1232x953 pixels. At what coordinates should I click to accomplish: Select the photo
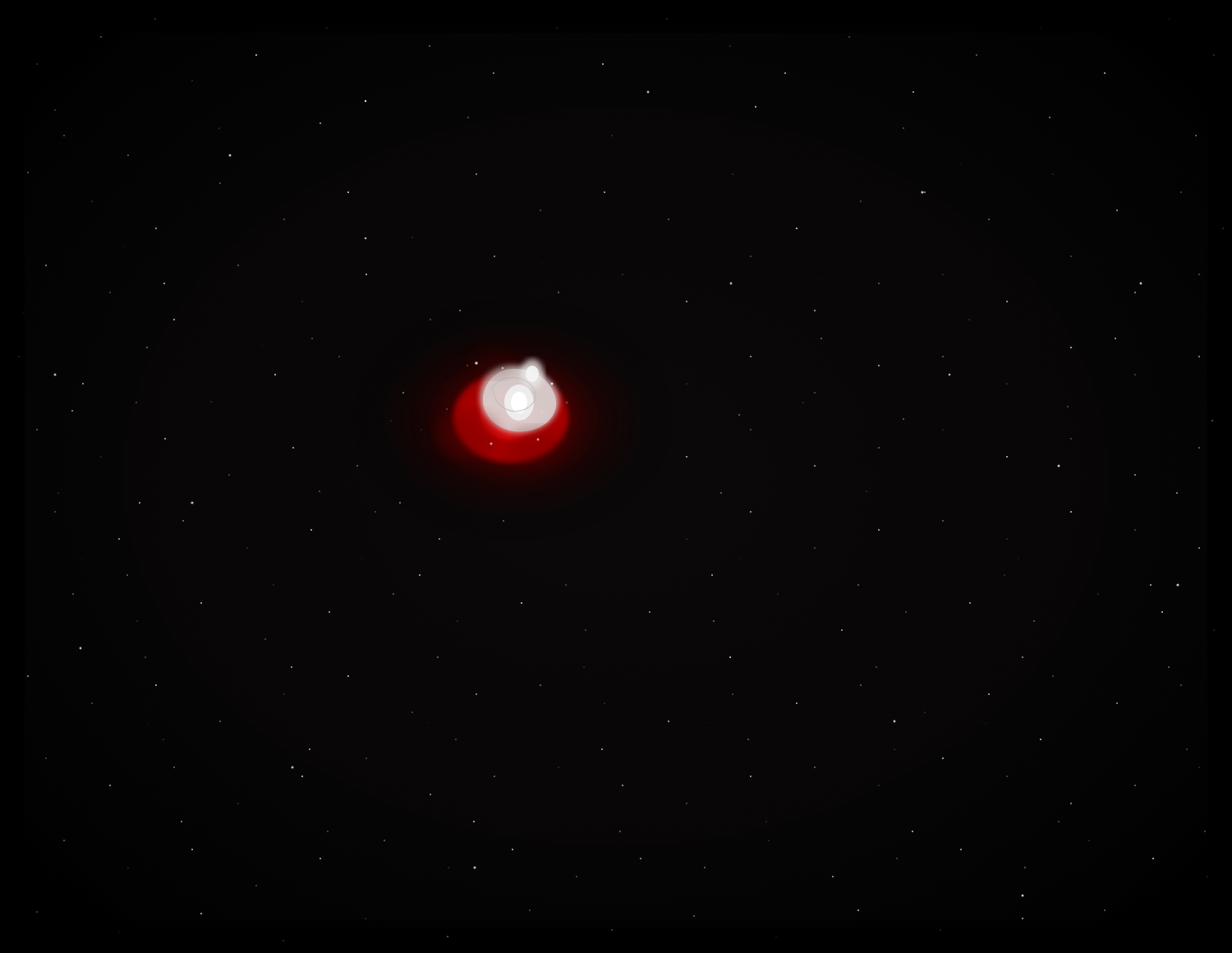pos(616,476)
